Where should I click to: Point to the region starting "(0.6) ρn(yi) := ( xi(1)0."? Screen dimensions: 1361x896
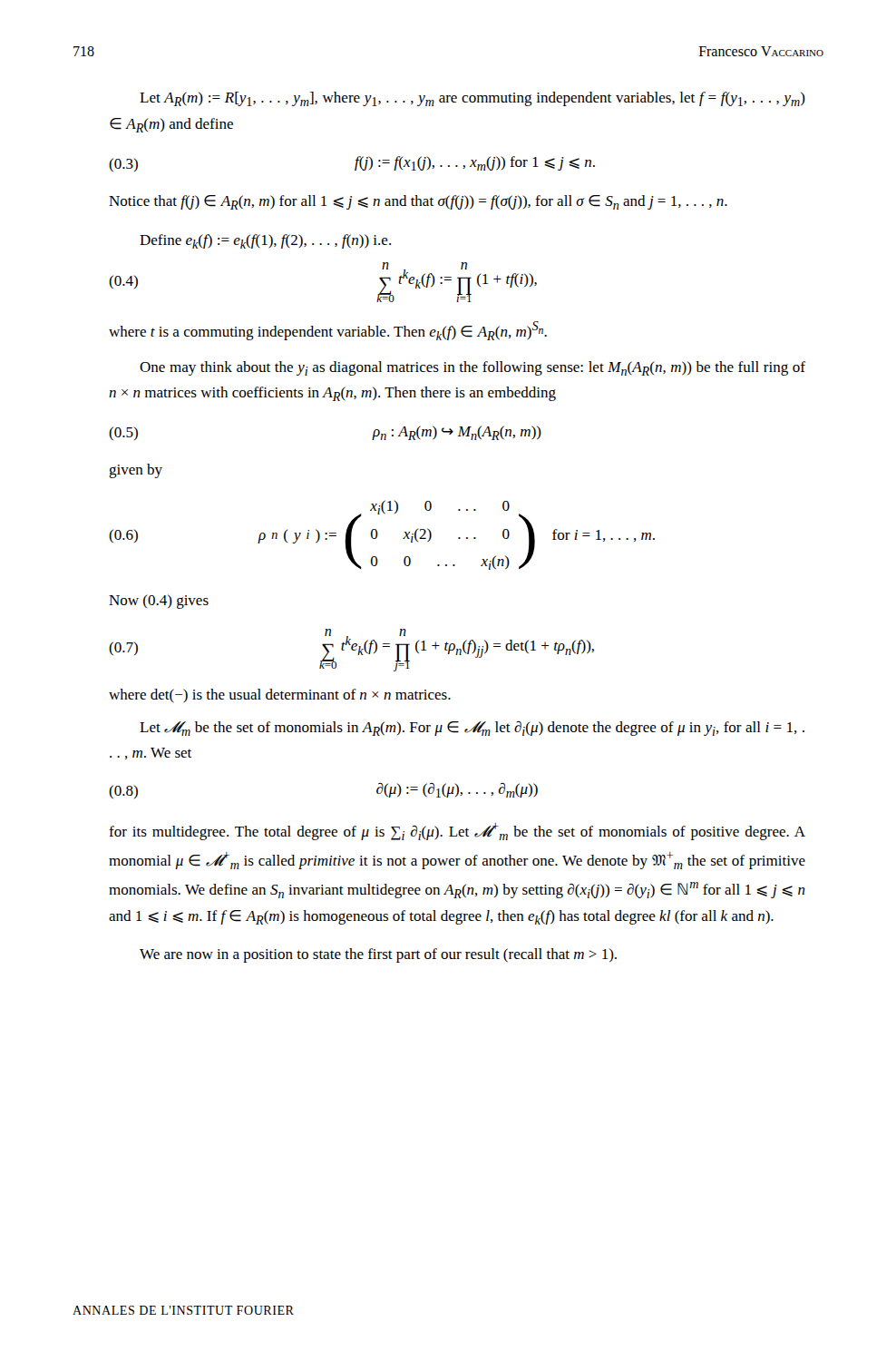pyautogui.click(x=382, y=535)
